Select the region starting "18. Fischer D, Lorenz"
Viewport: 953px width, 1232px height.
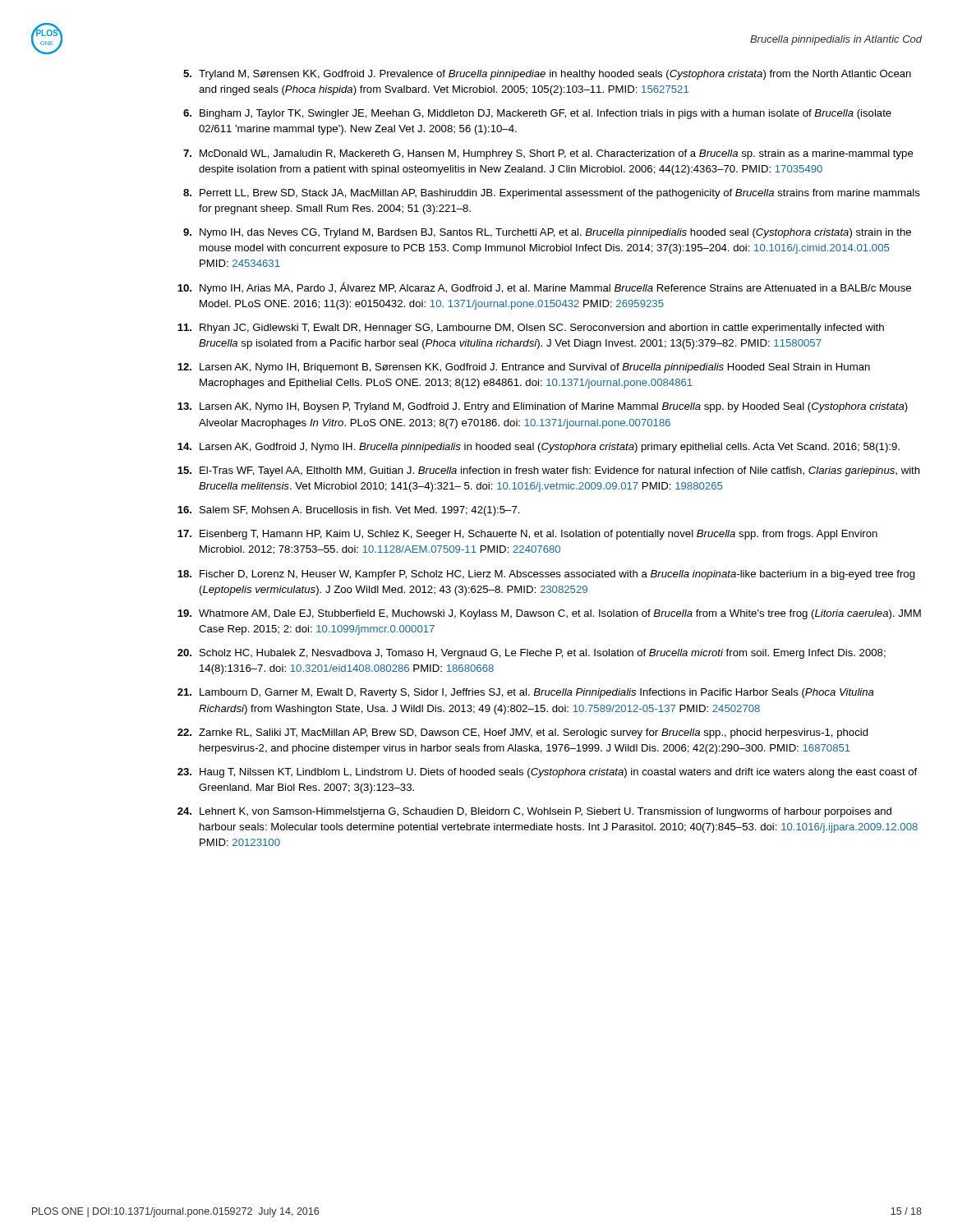[543, 581]
